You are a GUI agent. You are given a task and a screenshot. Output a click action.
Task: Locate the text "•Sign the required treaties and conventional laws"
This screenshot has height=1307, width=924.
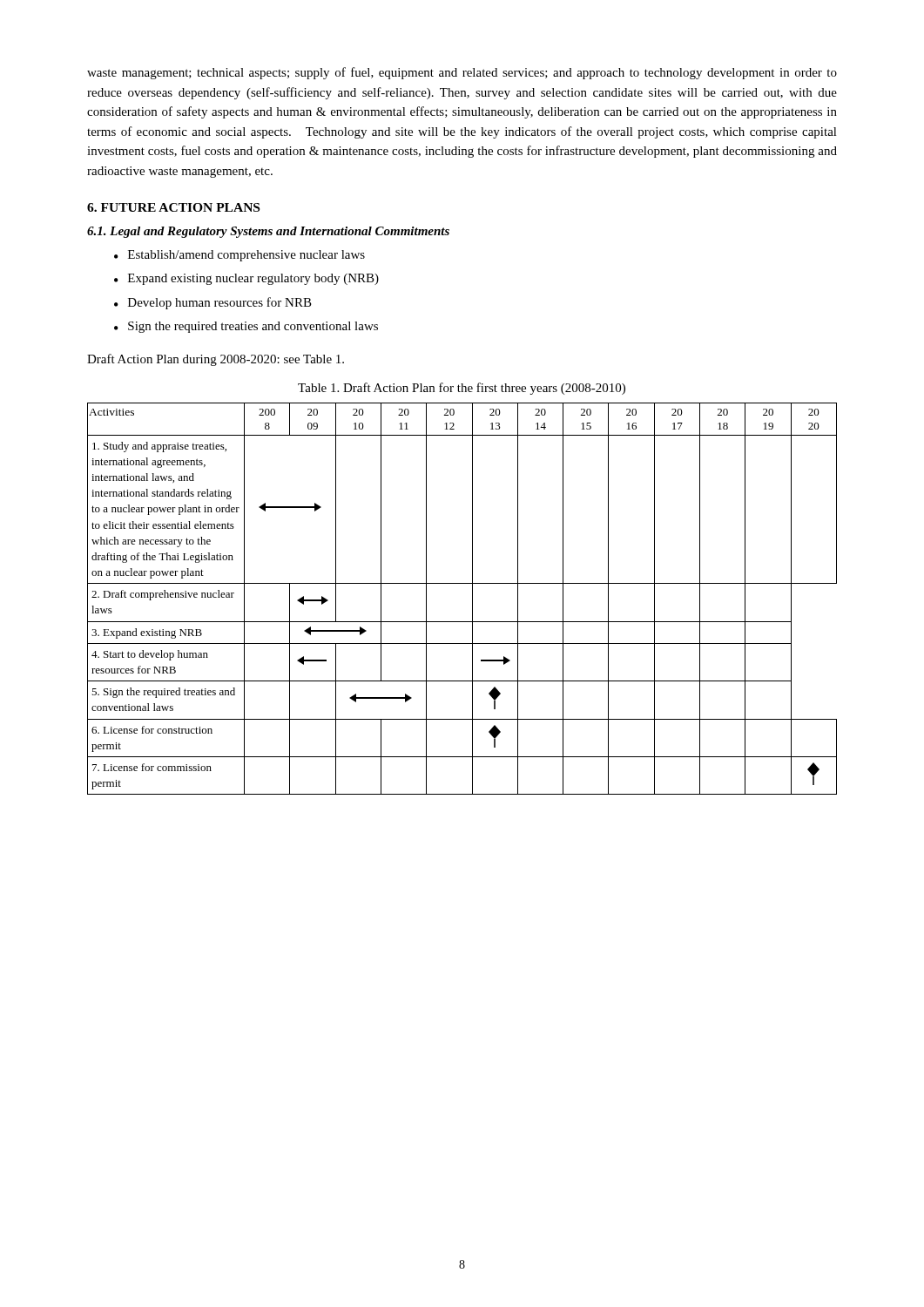tap(246, 329)
